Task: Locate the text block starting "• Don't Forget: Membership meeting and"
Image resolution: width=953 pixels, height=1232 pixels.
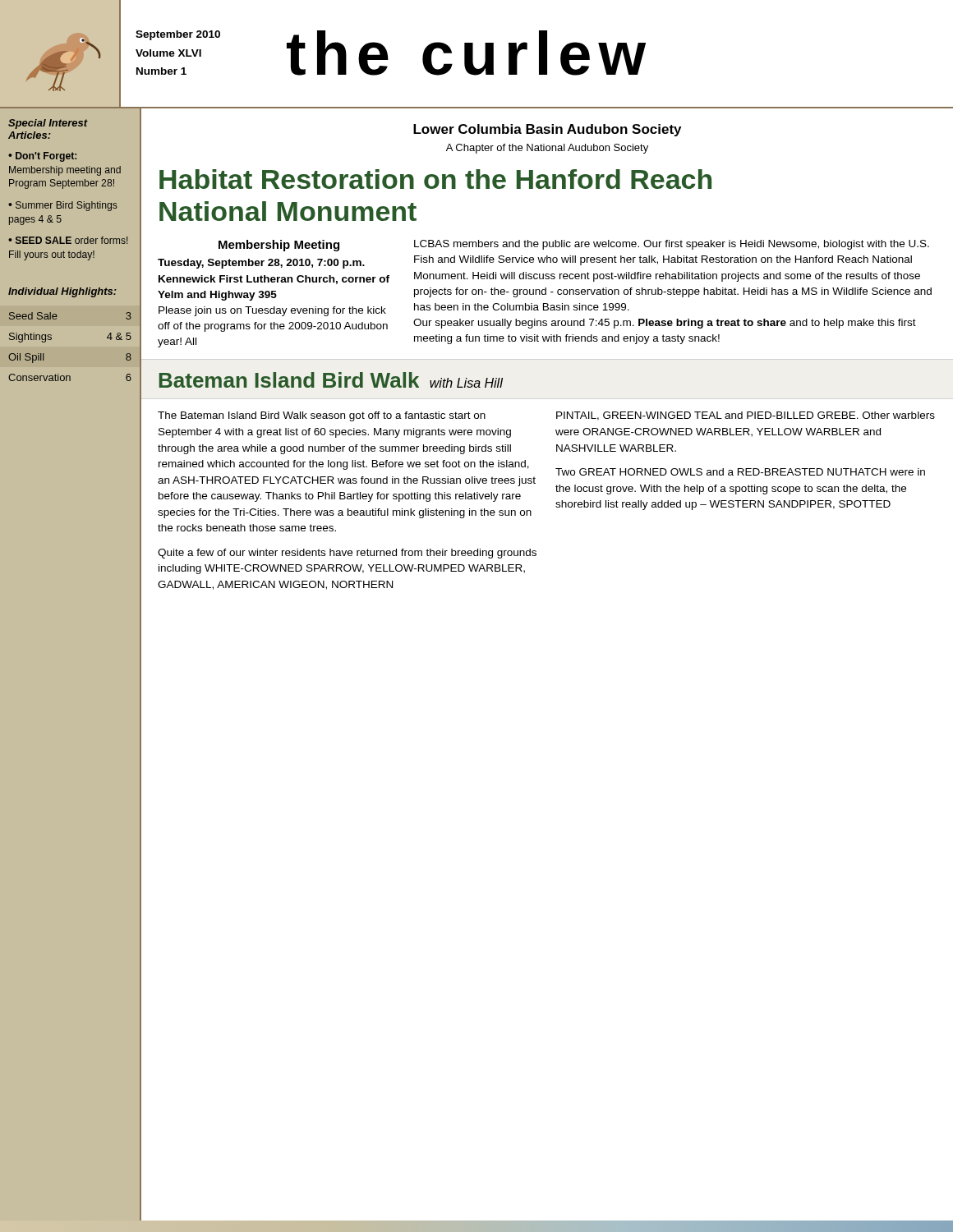Action: pos(65,169)
